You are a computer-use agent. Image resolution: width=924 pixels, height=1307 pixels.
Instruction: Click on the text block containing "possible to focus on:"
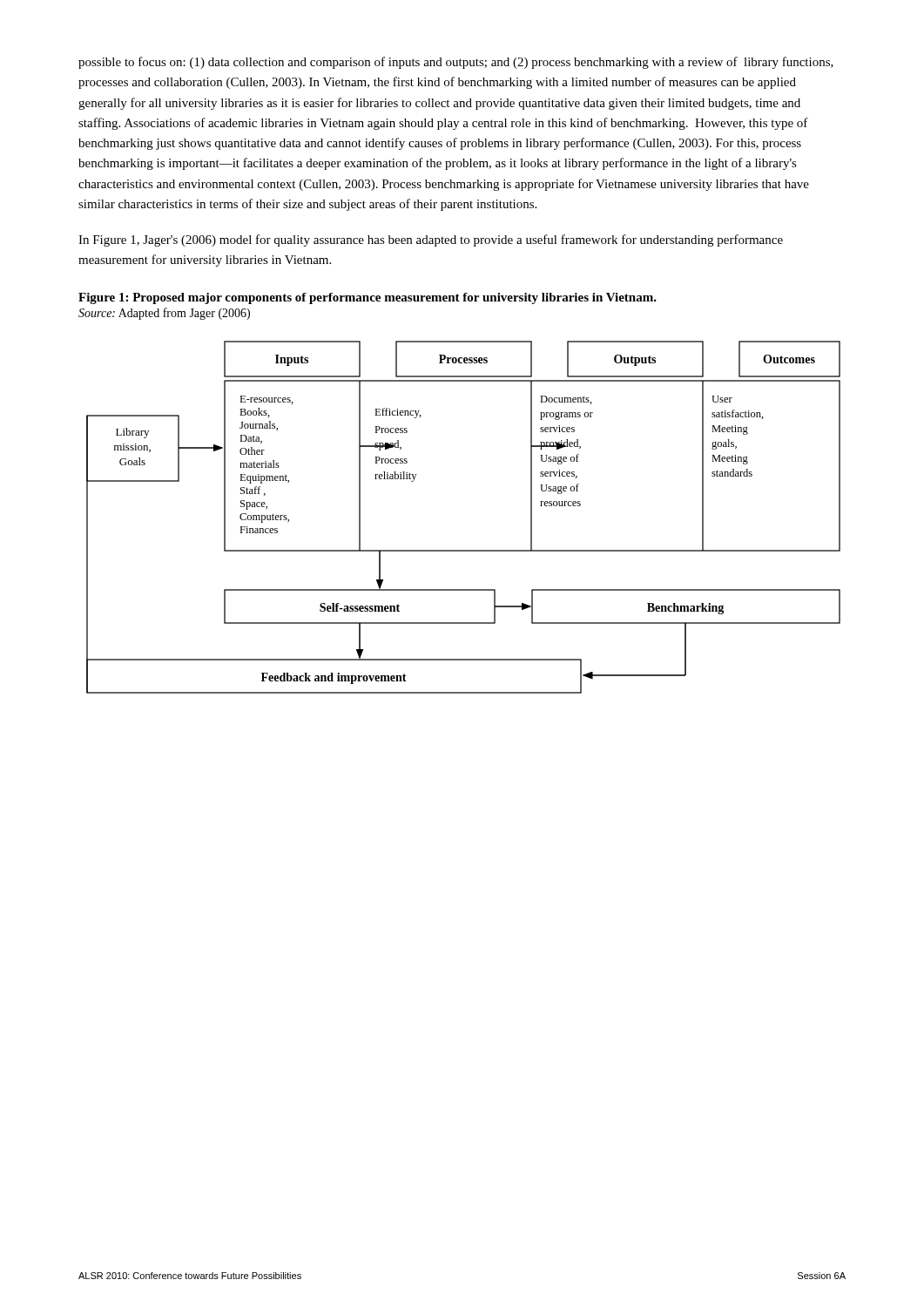click(456, 133)
